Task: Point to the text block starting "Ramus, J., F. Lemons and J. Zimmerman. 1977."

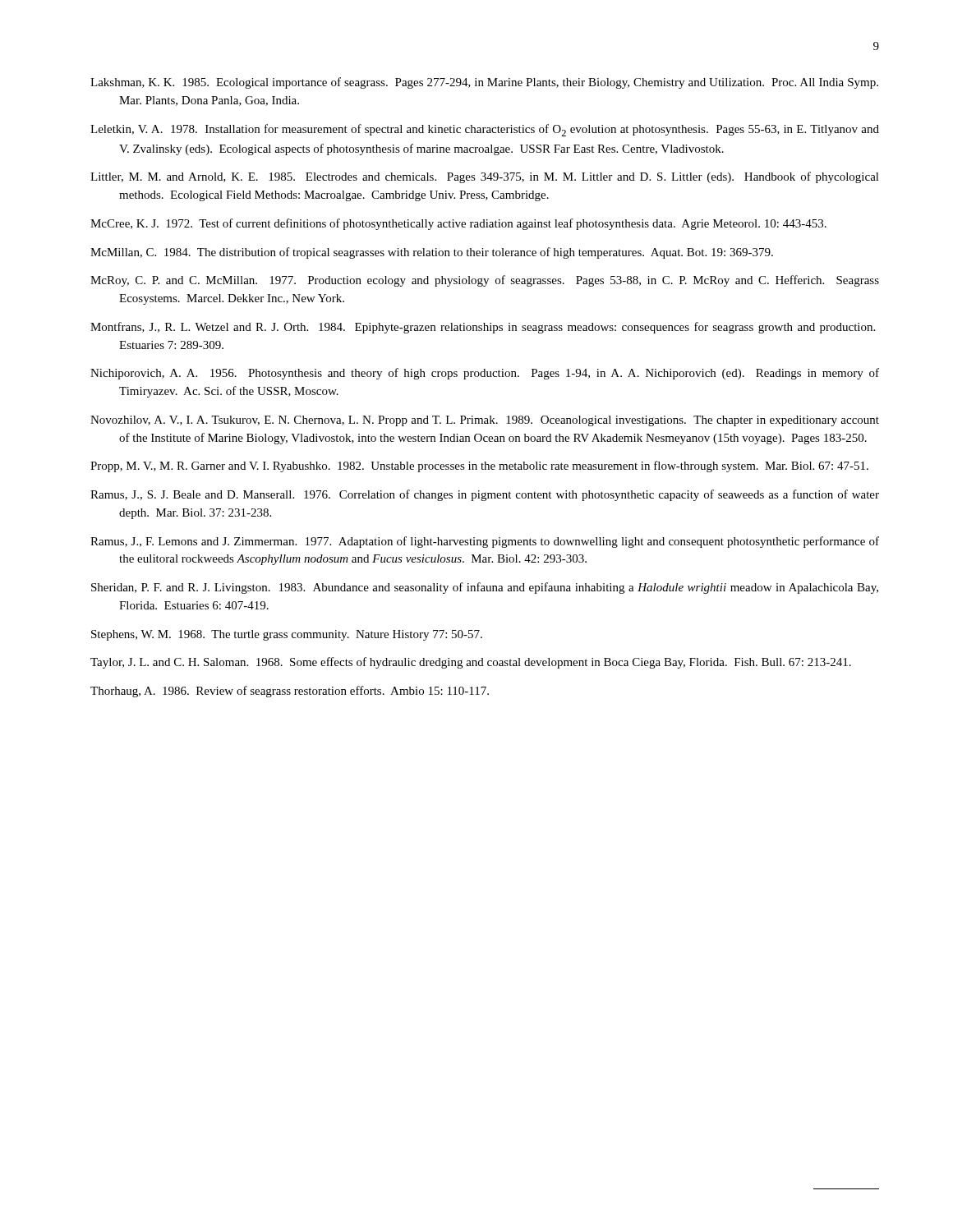Action: click(485, 551)
